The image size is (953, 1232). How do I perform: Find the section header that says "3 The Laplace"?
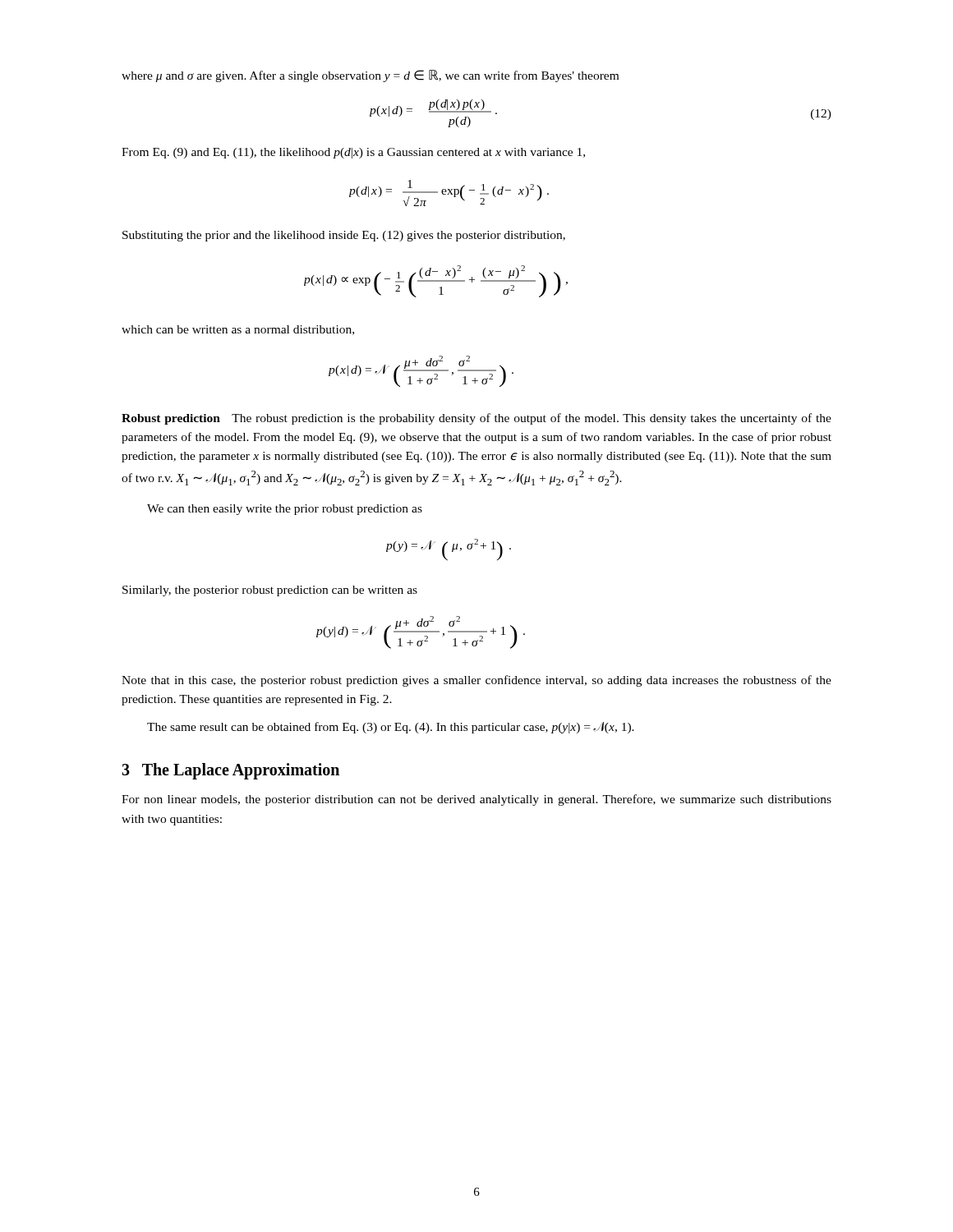pos(231,770)
